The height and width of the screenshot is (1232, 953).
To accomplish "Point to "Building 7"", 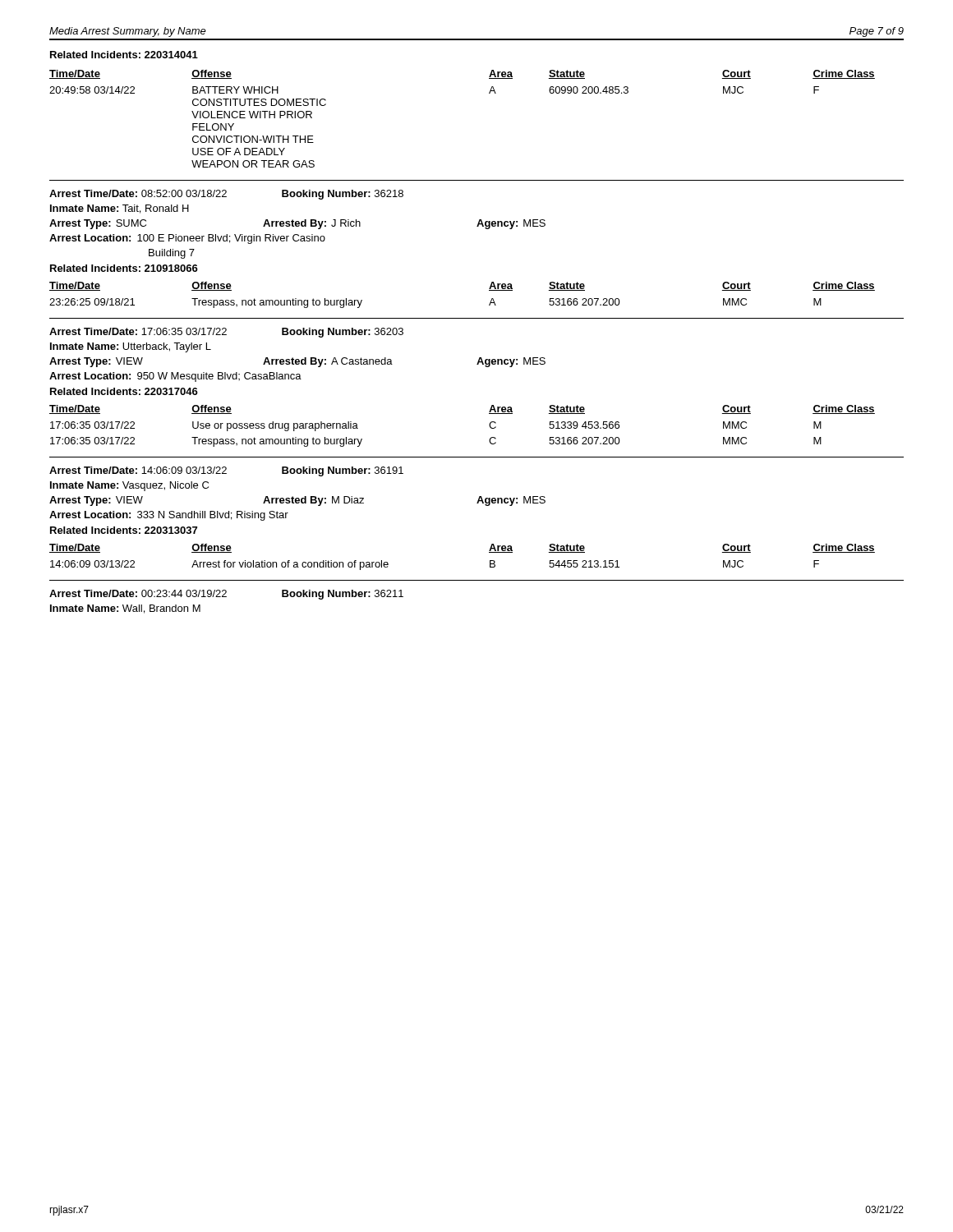I will coord(171,253).
